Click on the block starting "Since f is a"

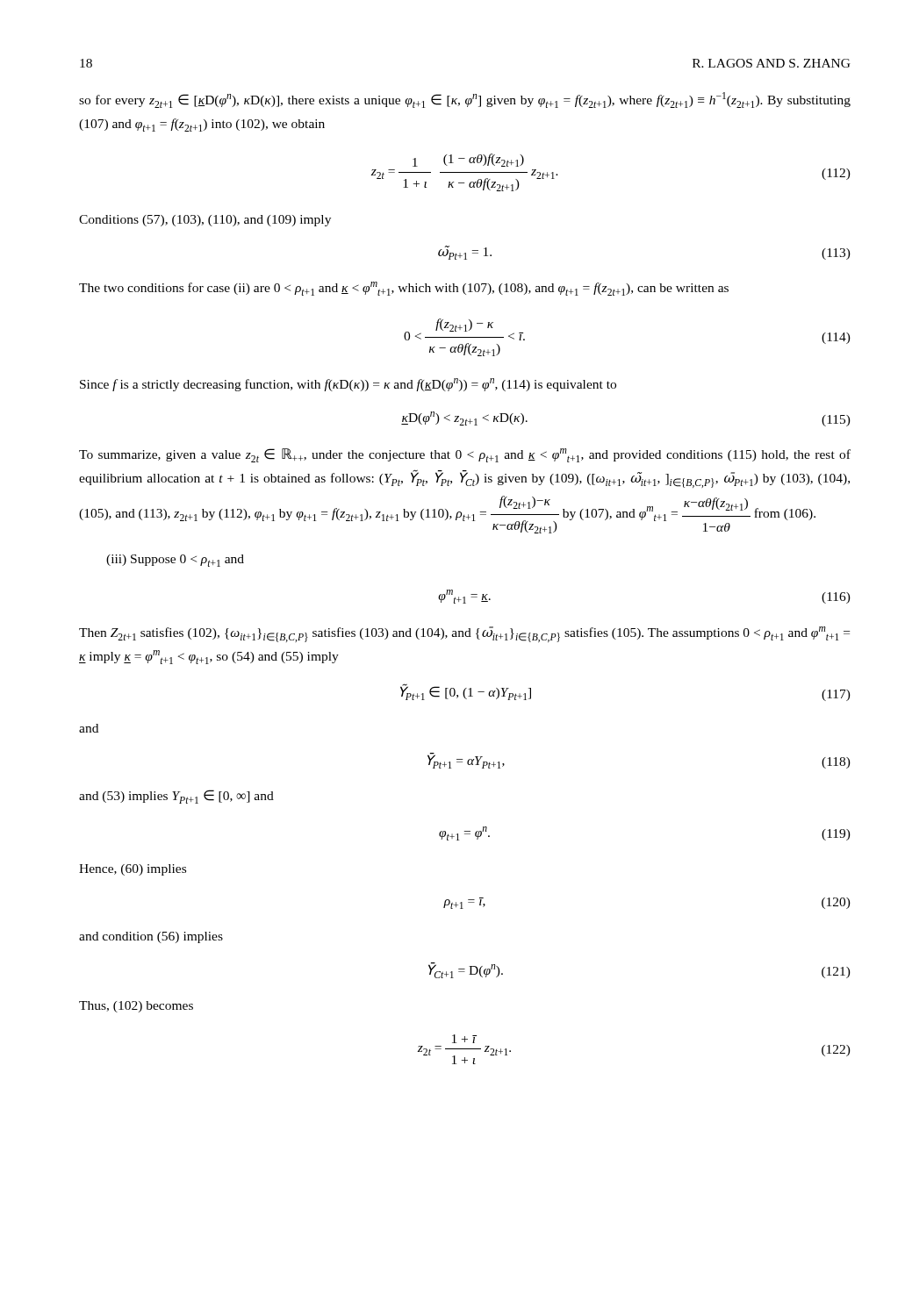click(465, 384)
